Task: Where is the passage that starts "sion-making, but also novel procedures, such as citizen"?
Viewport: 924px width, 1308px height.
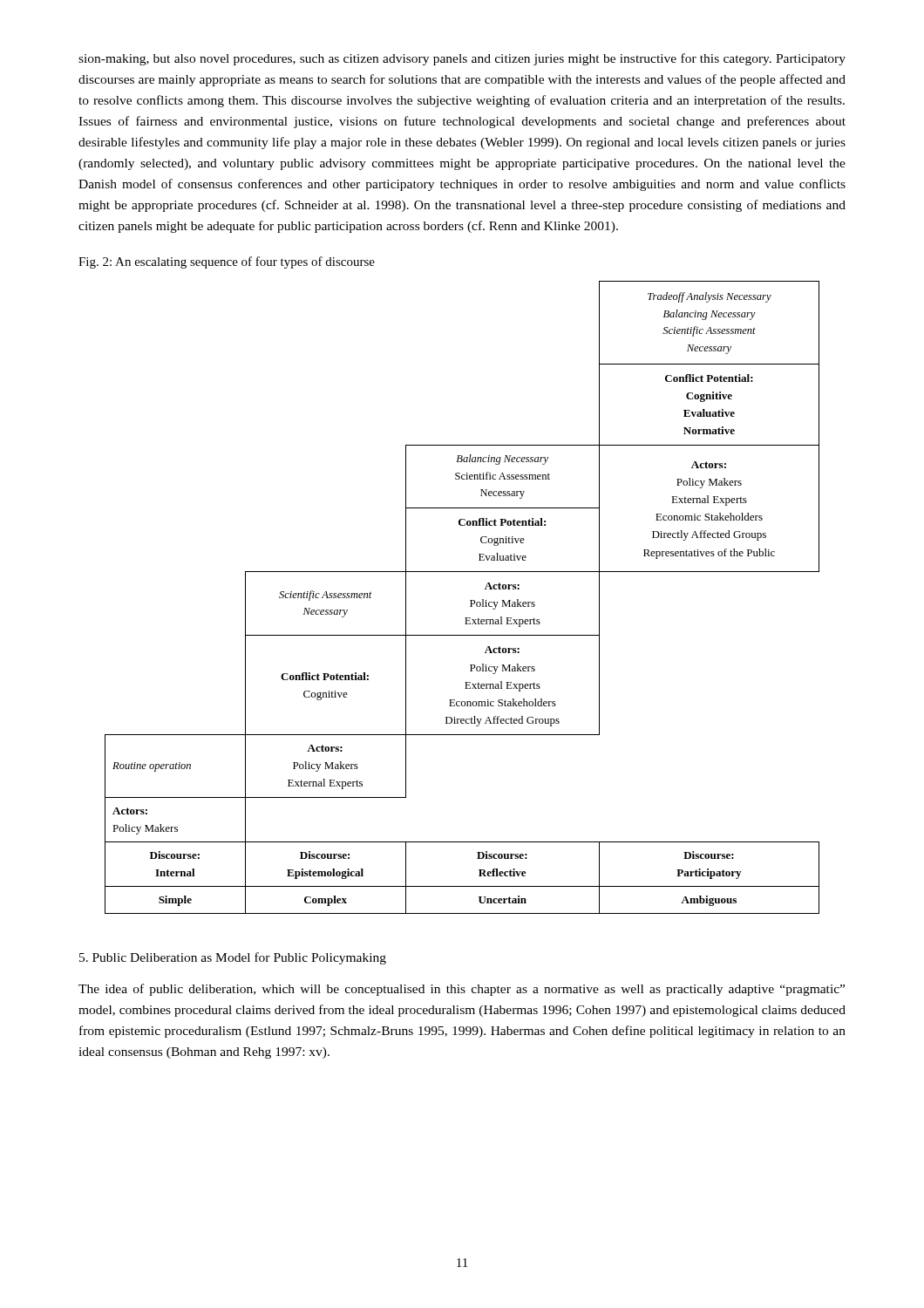Action: (x=462, y=142)
